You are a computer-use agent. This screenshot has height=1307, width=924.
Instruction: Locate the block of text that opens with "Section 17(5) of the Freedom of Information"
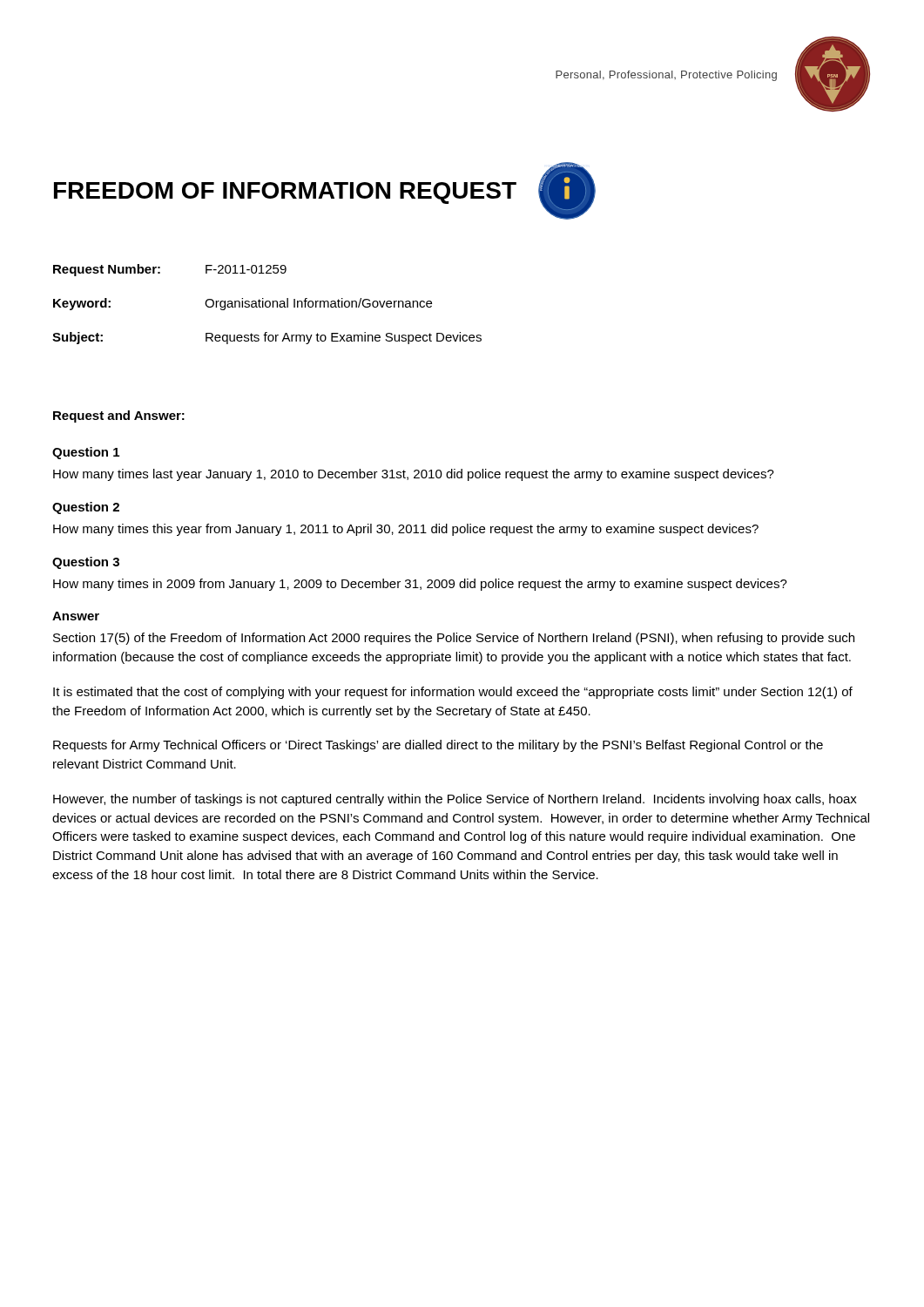[x=454, y=647]
